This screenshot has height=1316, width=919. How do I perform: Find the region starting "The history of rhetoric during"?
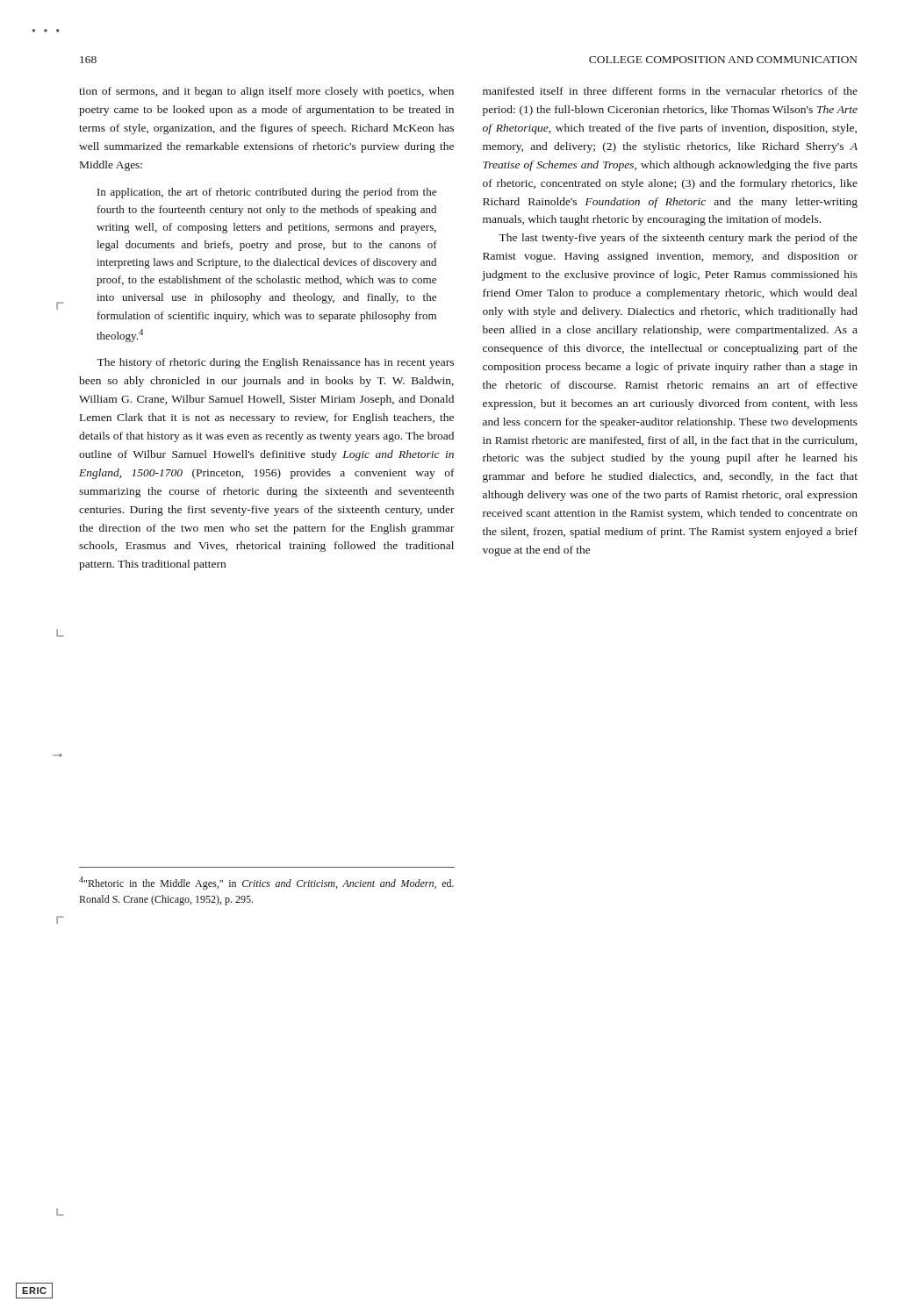click(267, 464)
